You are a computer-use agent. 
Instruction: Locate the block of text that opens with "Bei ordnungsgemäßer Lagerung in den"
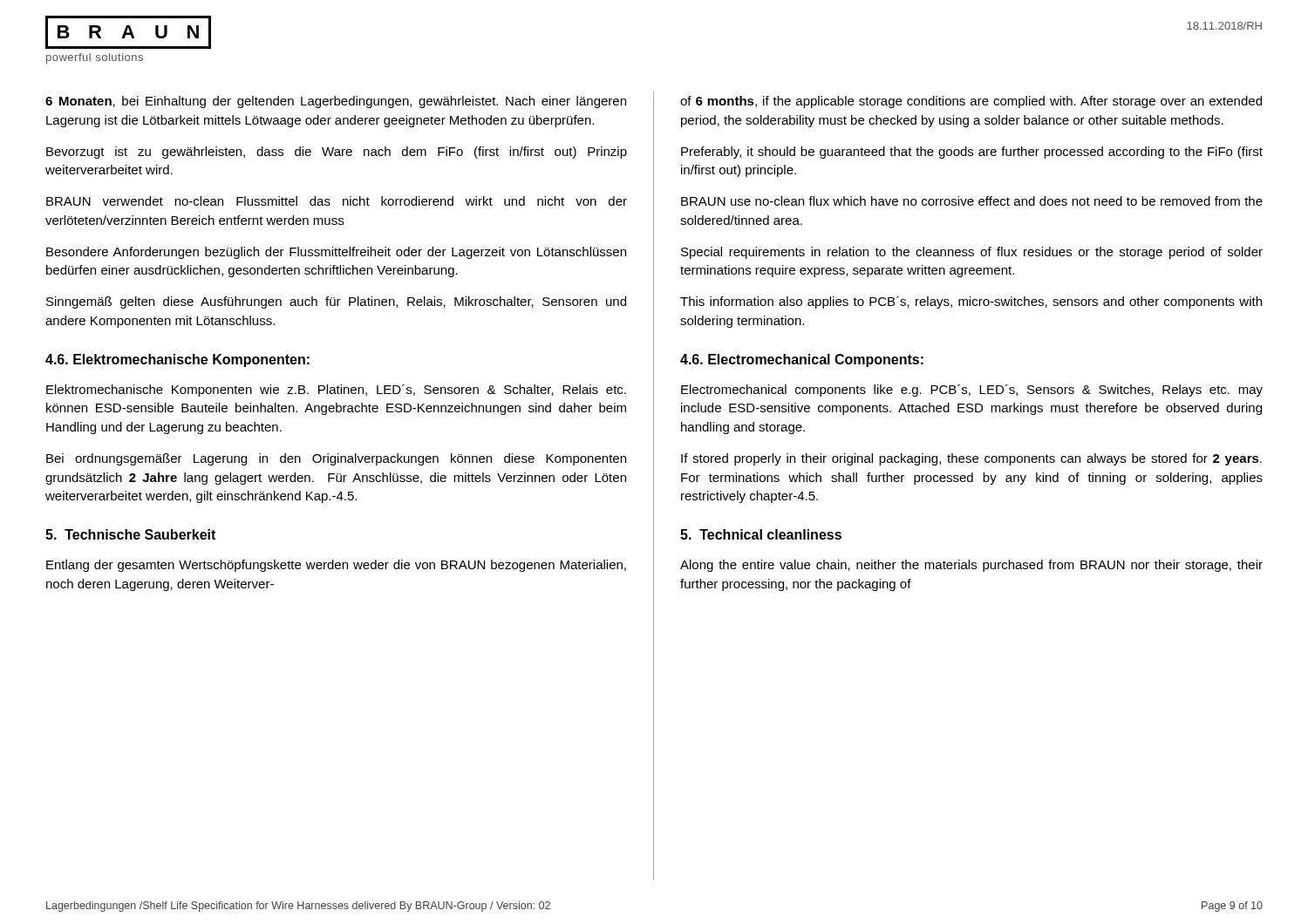click(336, 477)
